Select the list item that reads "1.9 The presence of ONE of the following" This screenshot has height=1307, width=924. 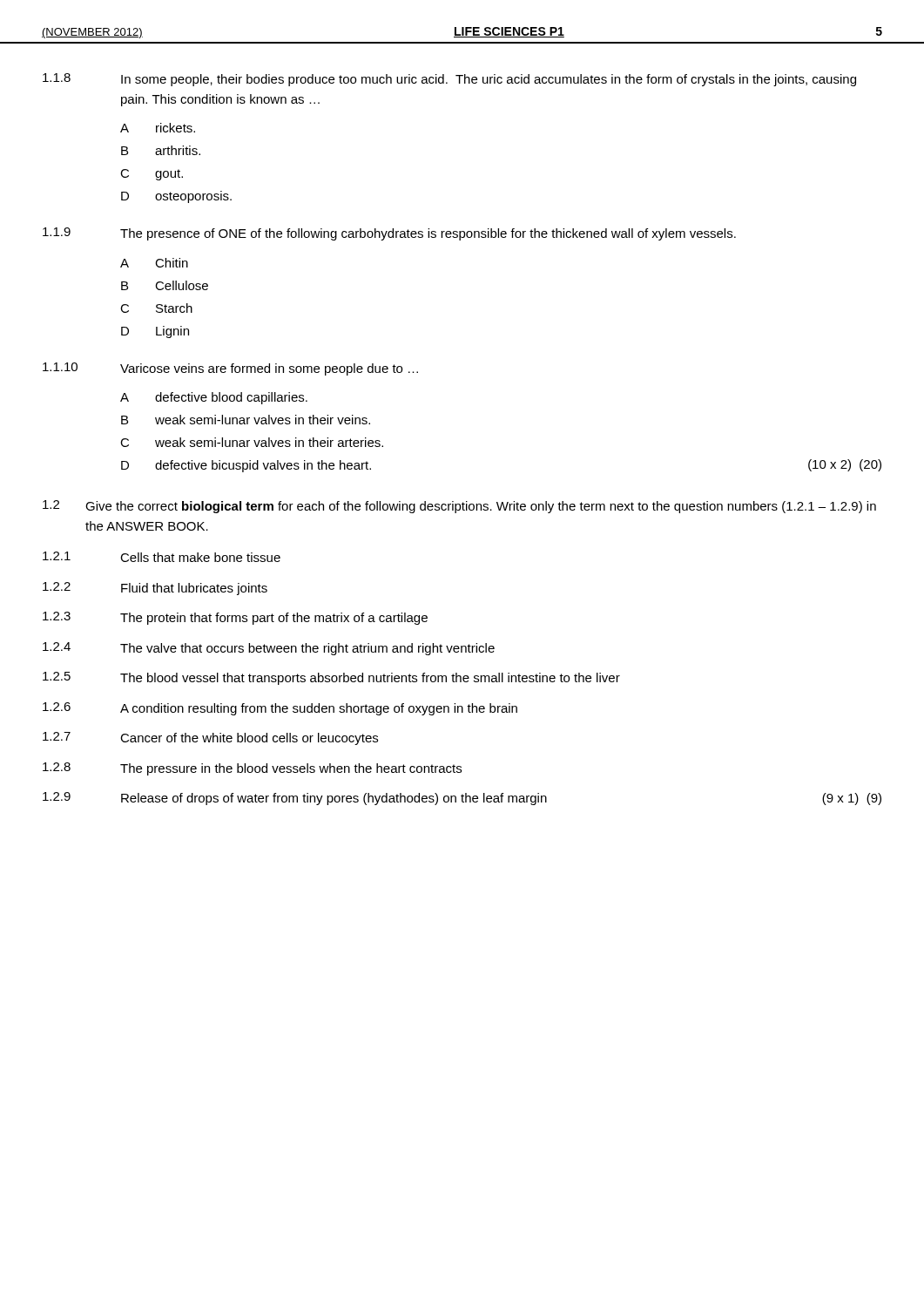pyautogui.click(x=389, y=234)
